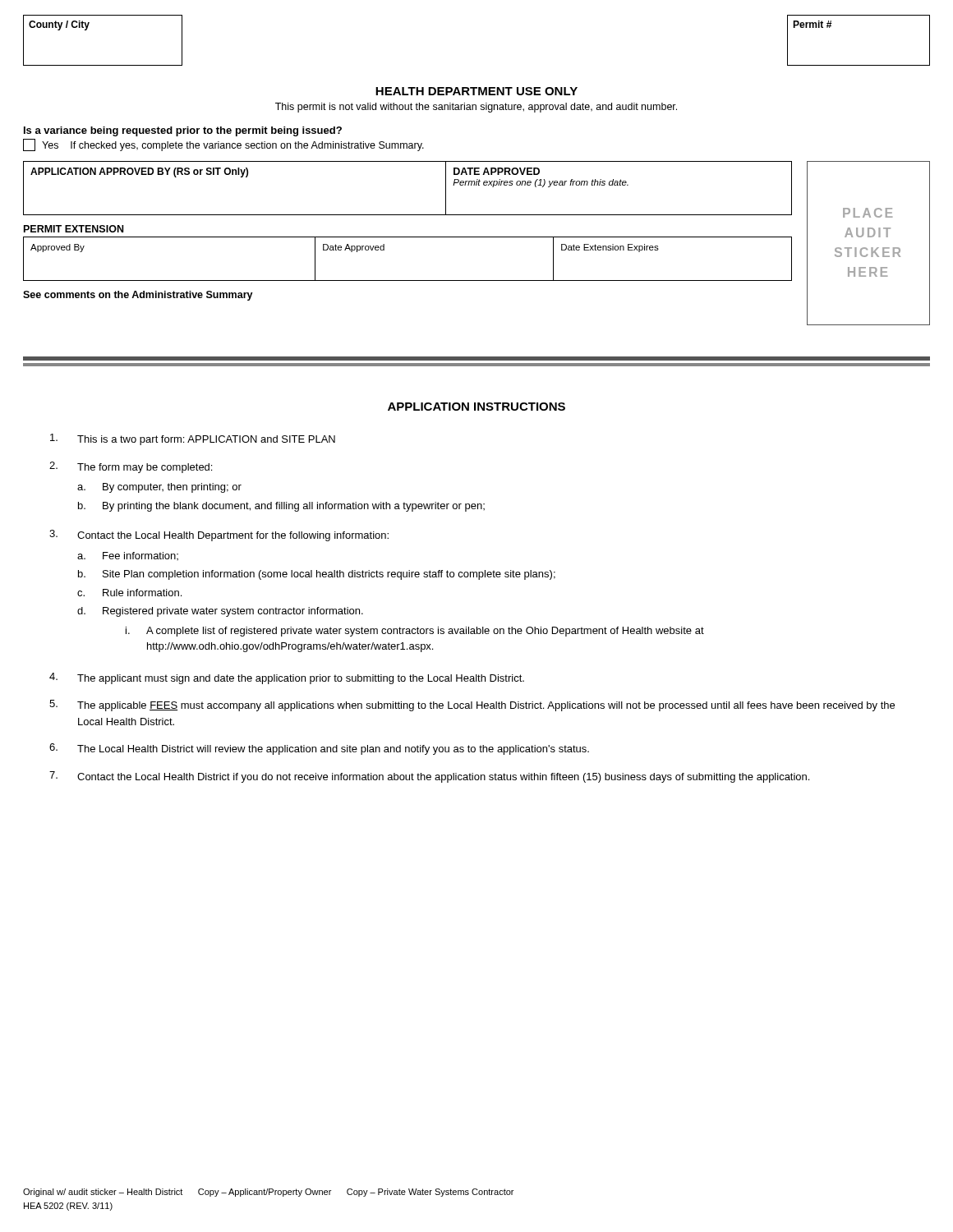This screenshot has width=953, height=1232.
Task: Find the block on this page that starts "3. Contact the Local"
Action: [219, 536]
